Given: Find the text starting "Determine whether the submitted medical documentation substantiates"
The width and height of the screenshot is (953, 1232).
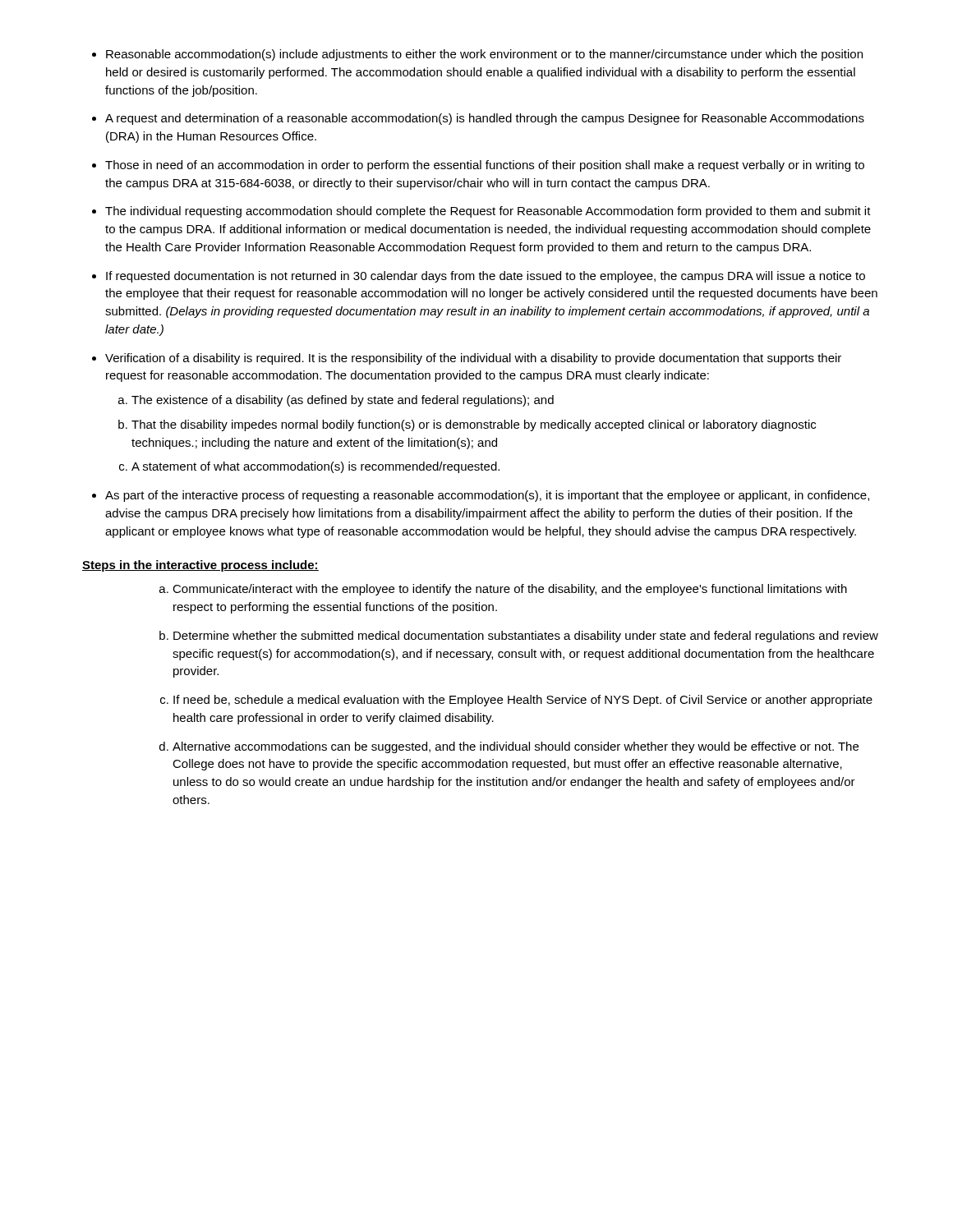Looking at the screenshot, I should (525, 653).
